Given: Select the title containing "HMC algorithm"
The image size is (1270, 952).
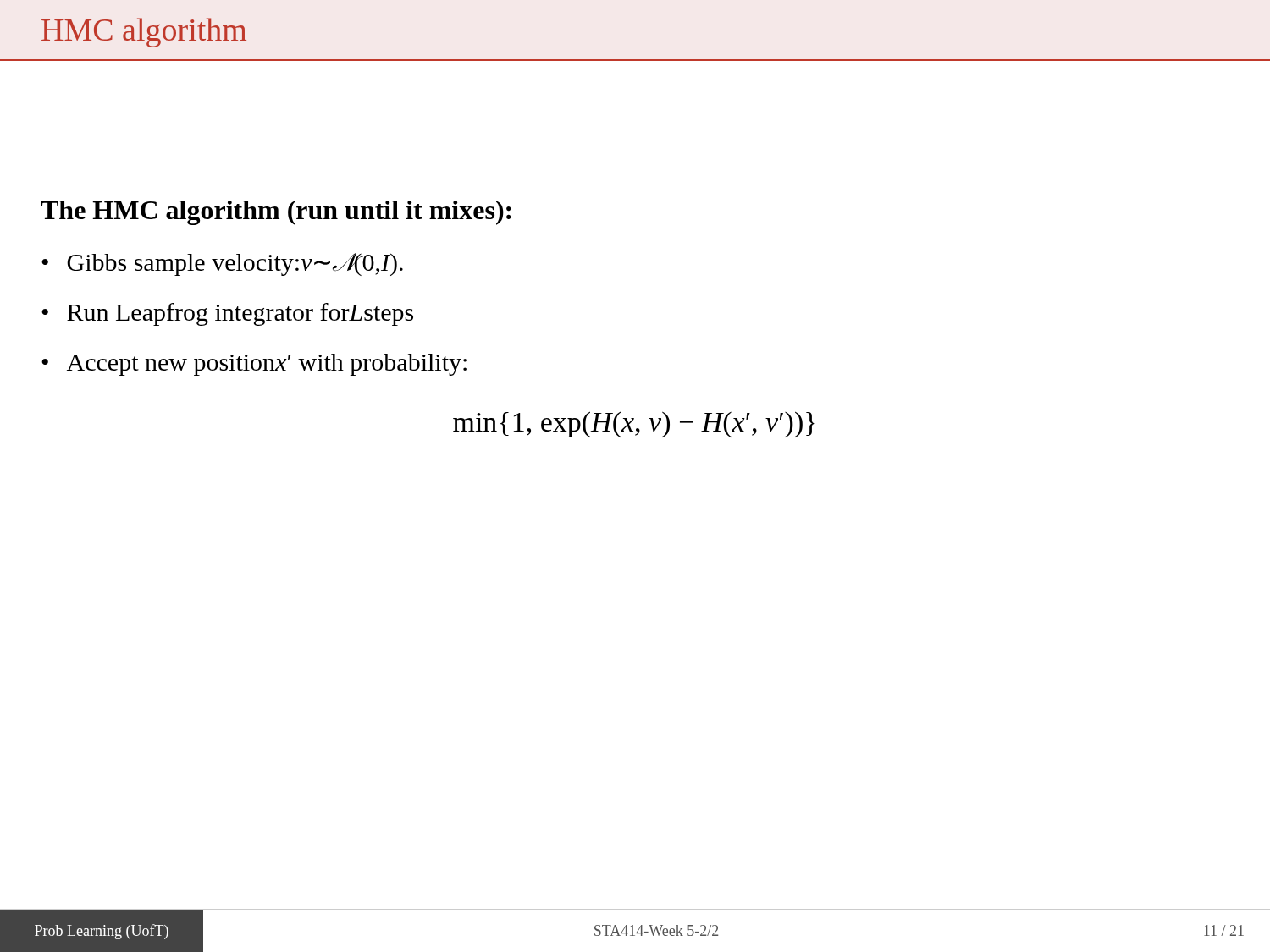Looking at the screenshot, I should (x=144, y=30).
